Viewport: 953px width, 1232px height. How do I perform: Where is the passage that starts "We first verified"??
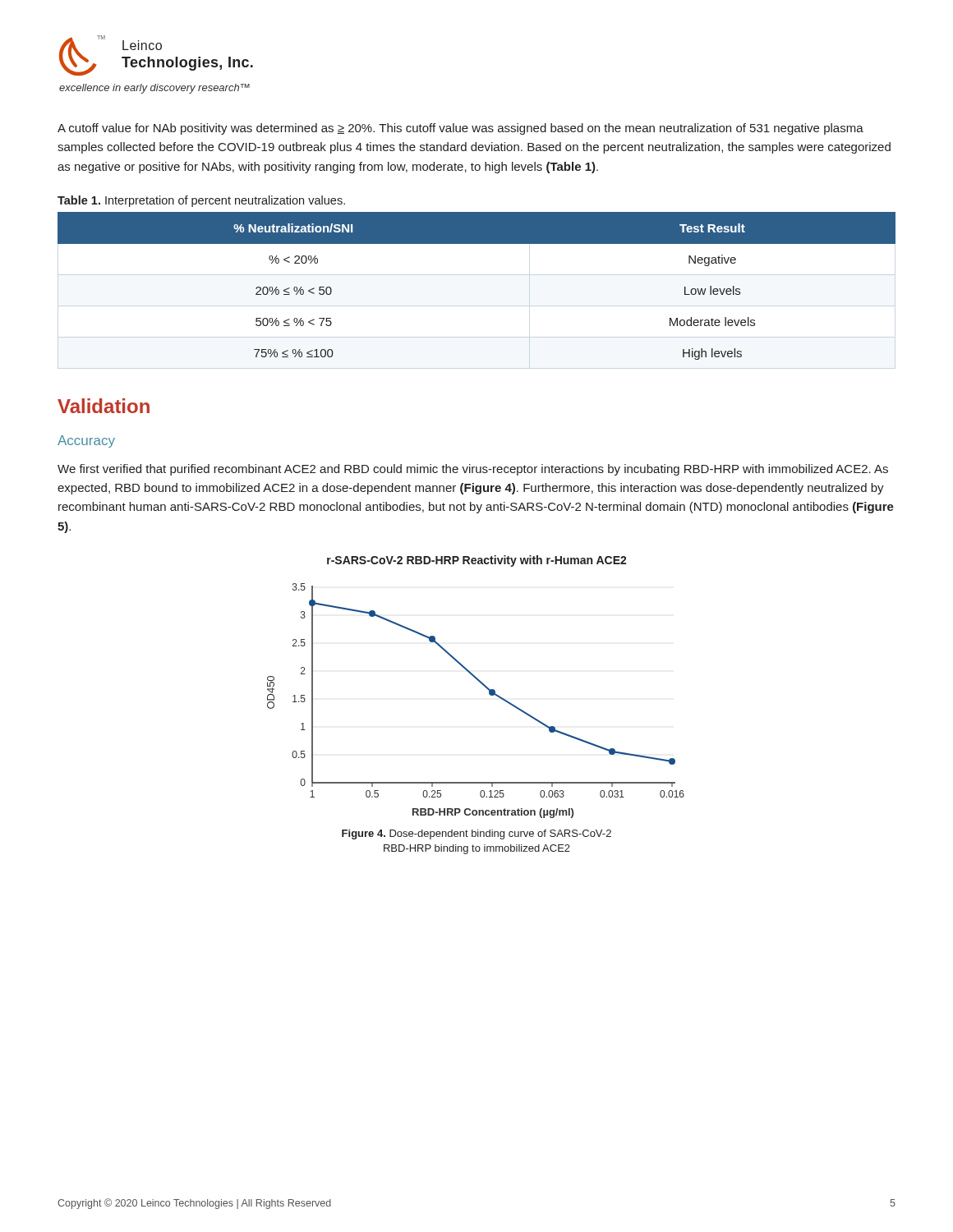476,497
